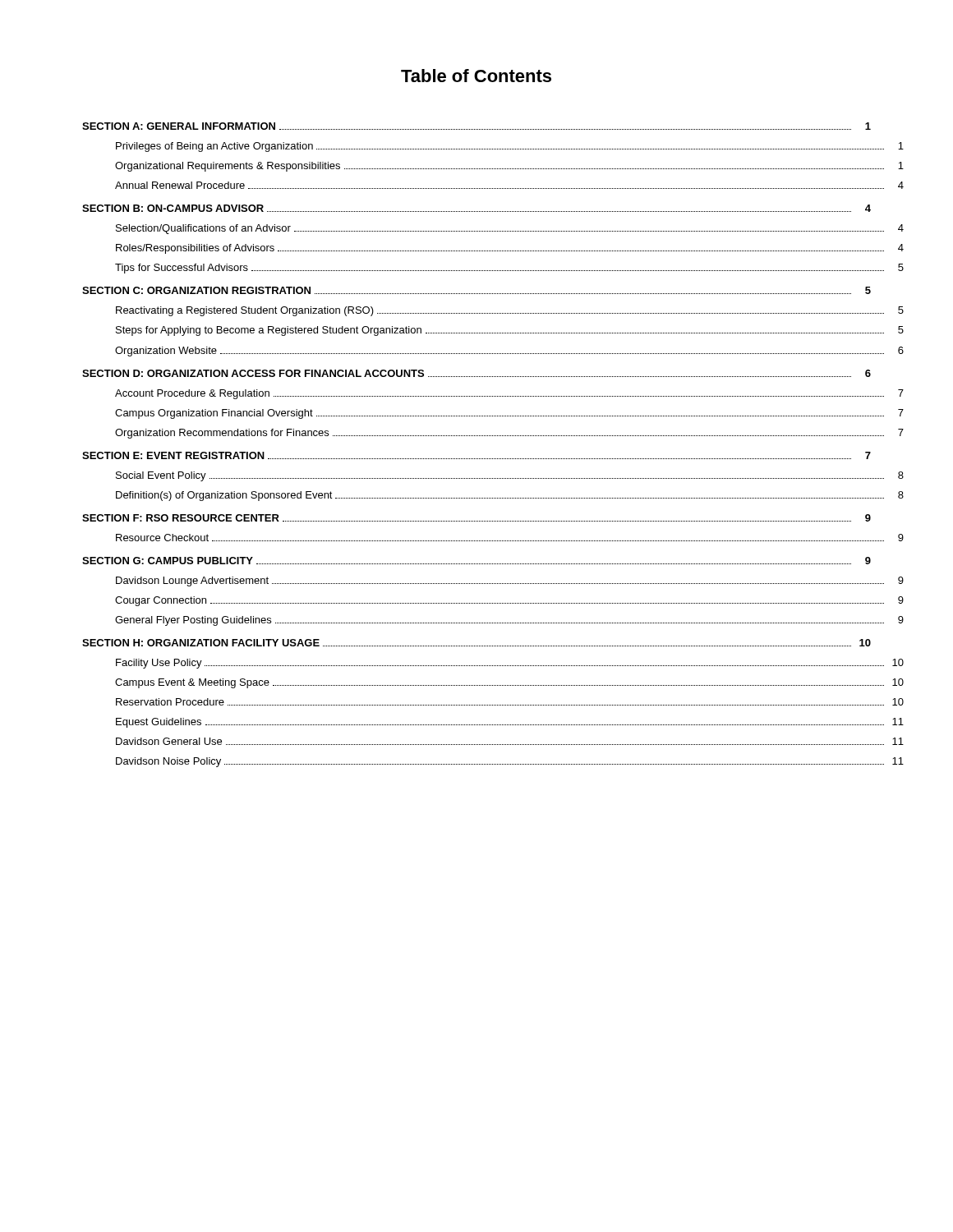The height and width of the screenshot is (1232, 953).
Task: Click on the block starting "Tips for Successful Advisors 5"
Action: (x=509, y=268)
